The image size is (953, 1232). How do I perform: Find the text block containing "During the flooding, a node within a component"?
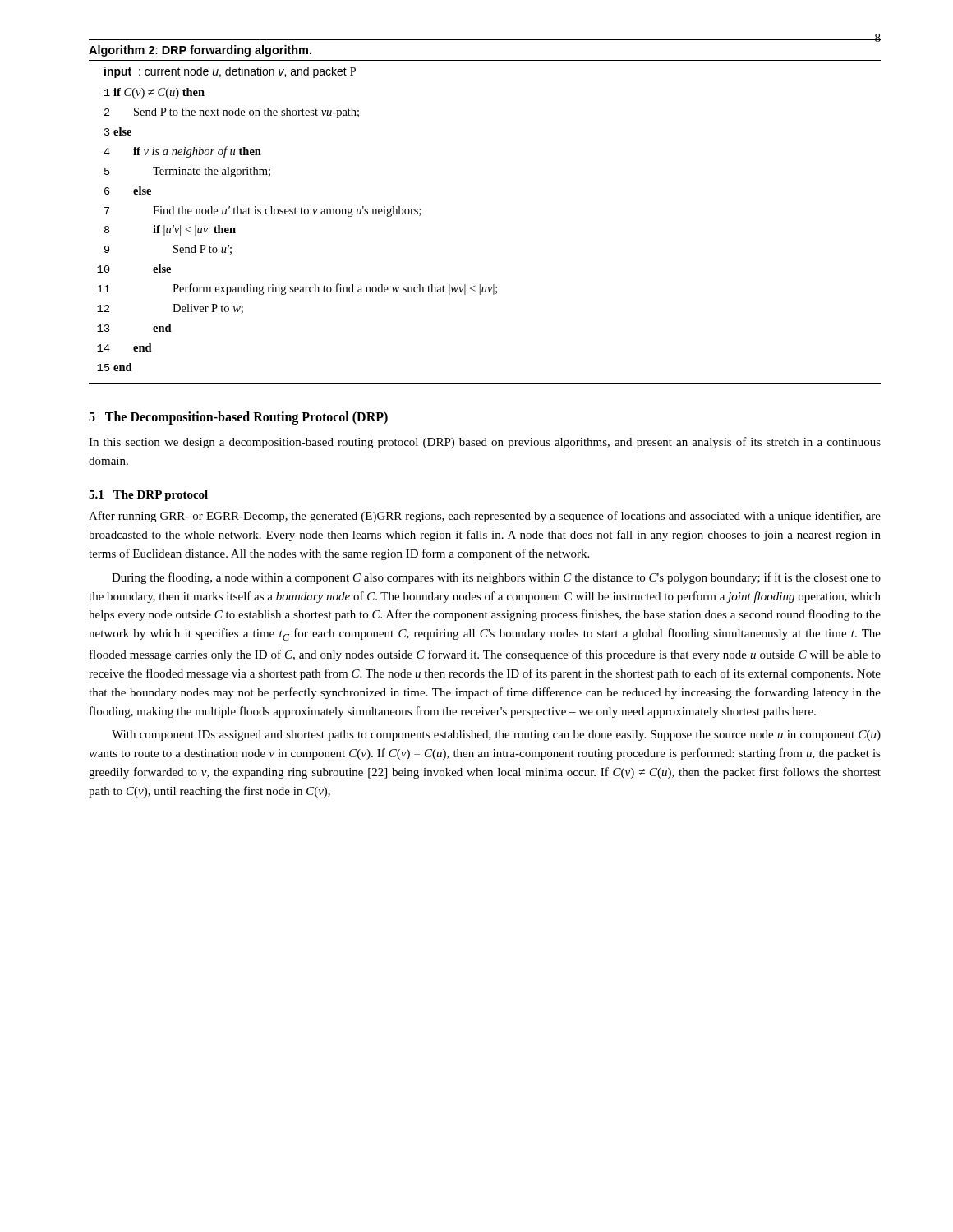485,644
